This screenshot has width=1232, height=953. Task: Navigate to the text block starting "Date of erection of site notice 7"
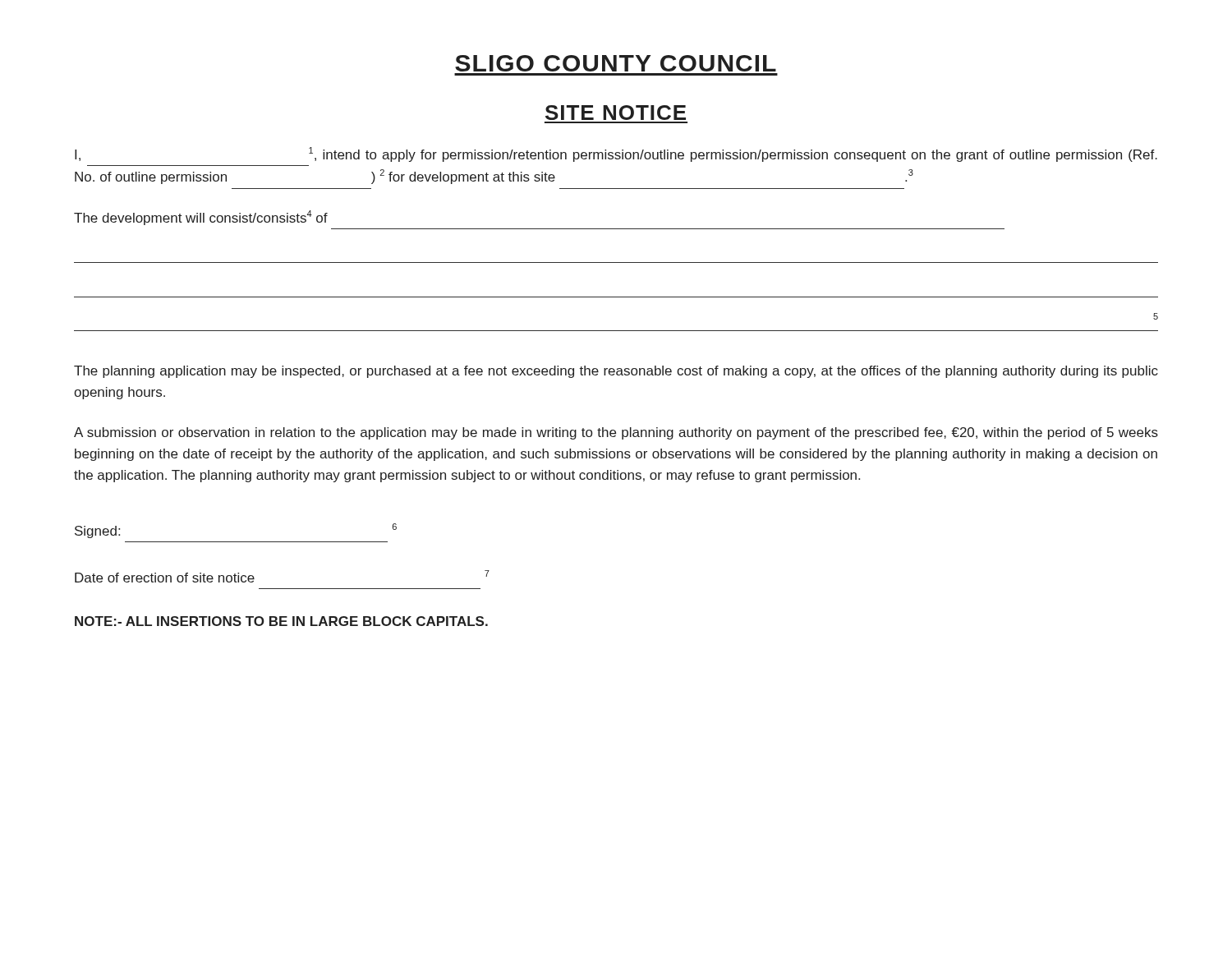coord(282,578)
